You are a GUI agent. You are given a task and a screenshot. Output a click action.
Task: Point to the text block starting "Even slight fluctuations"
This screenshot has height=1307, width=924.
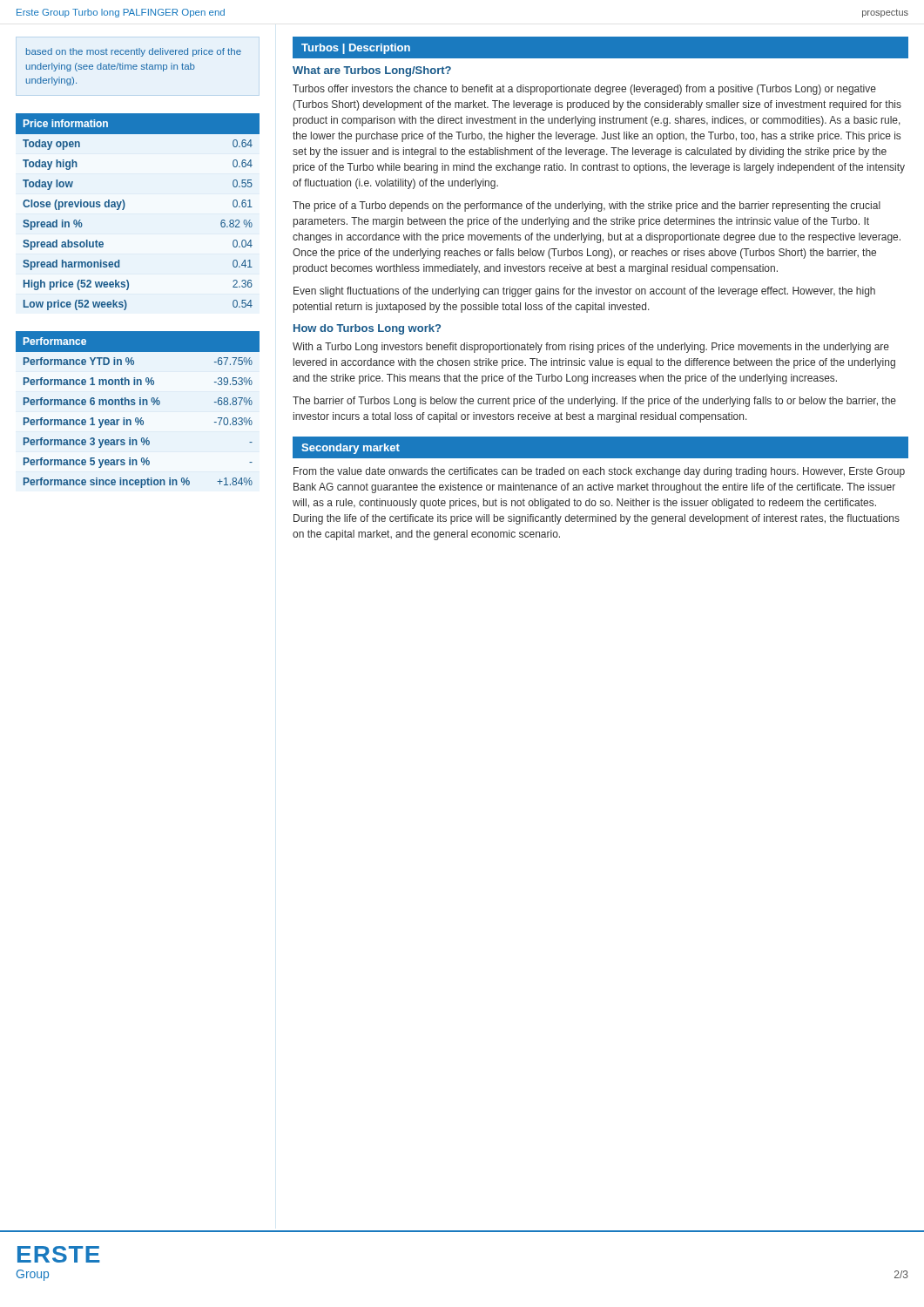pyautogui.click(x=584, y=299)
